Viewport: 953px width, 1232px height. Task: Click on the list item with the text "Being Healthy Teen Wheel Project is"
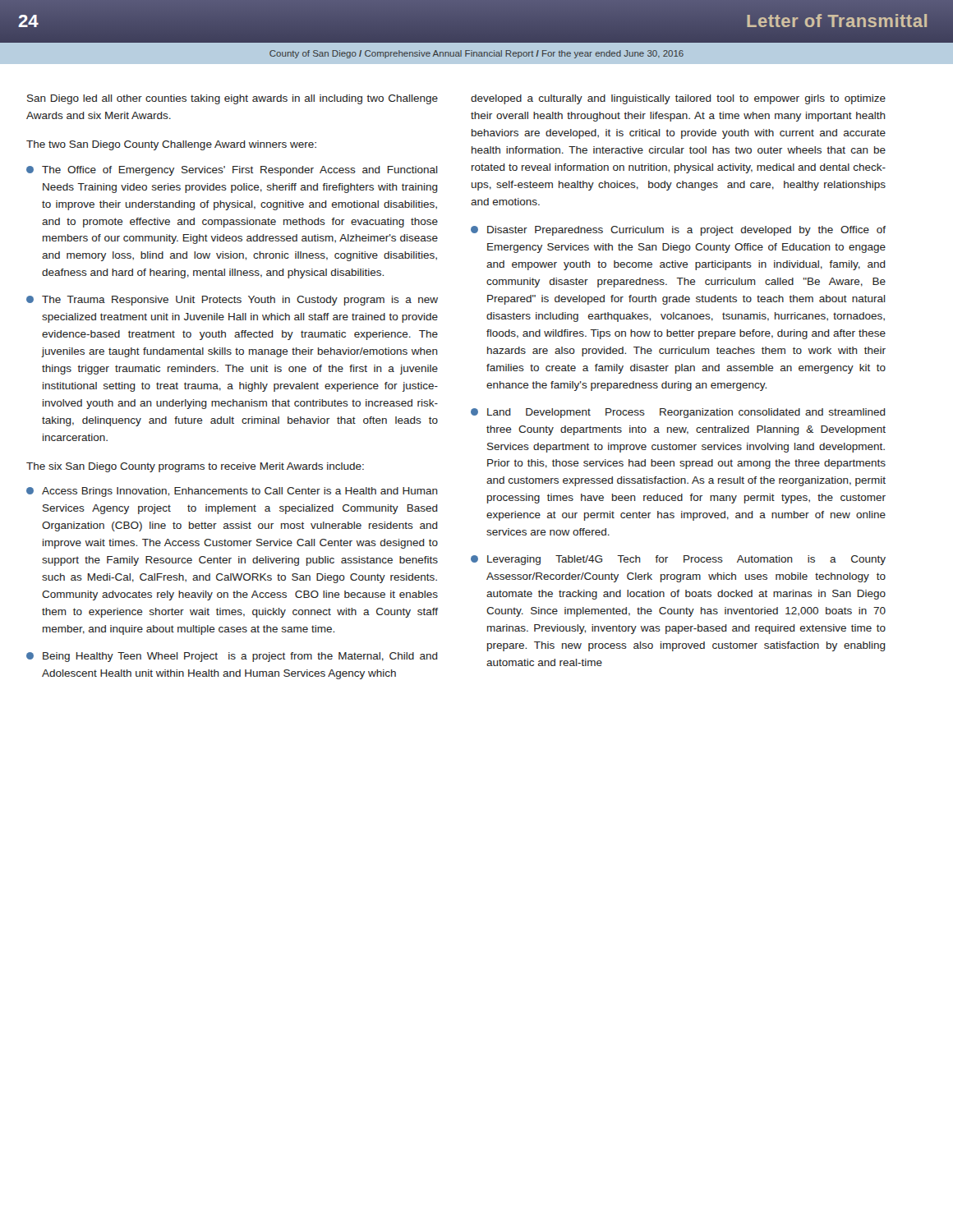click(x=232, y=665)
